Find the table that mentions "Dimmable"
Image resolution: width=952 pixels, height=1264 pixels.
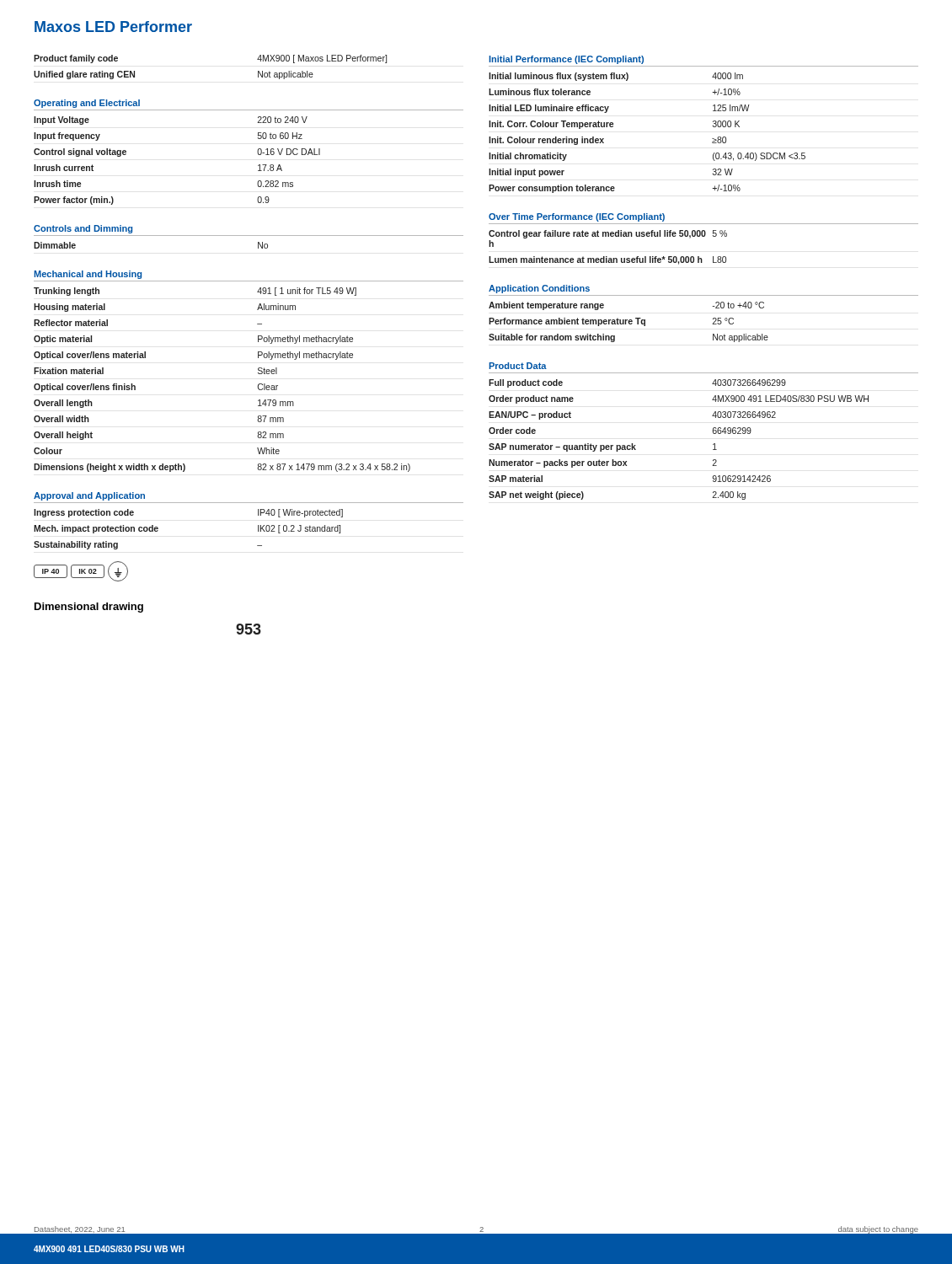tap(249, 246)
